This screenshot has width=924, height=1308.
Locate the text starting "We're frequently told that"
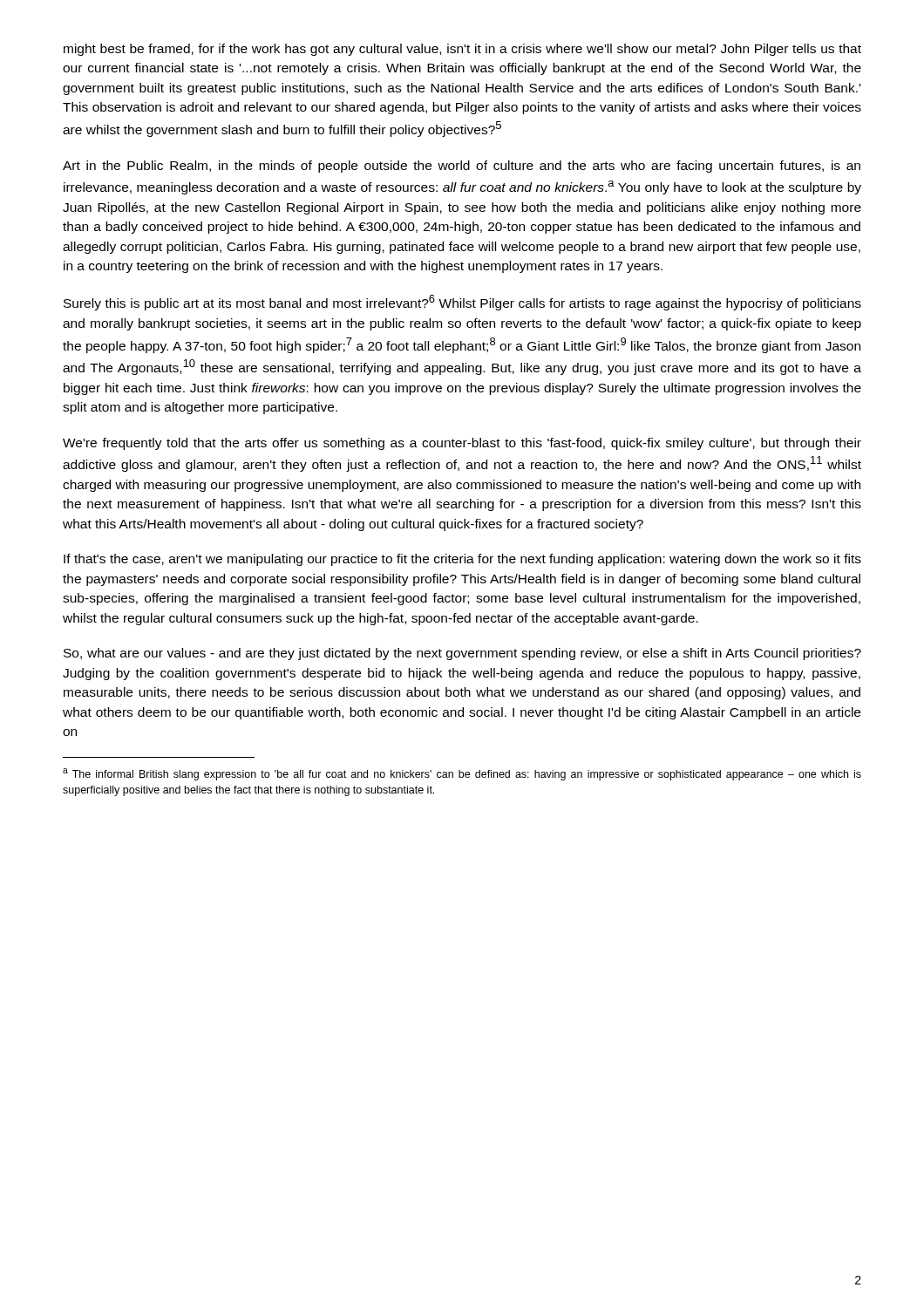pos(462,483)
